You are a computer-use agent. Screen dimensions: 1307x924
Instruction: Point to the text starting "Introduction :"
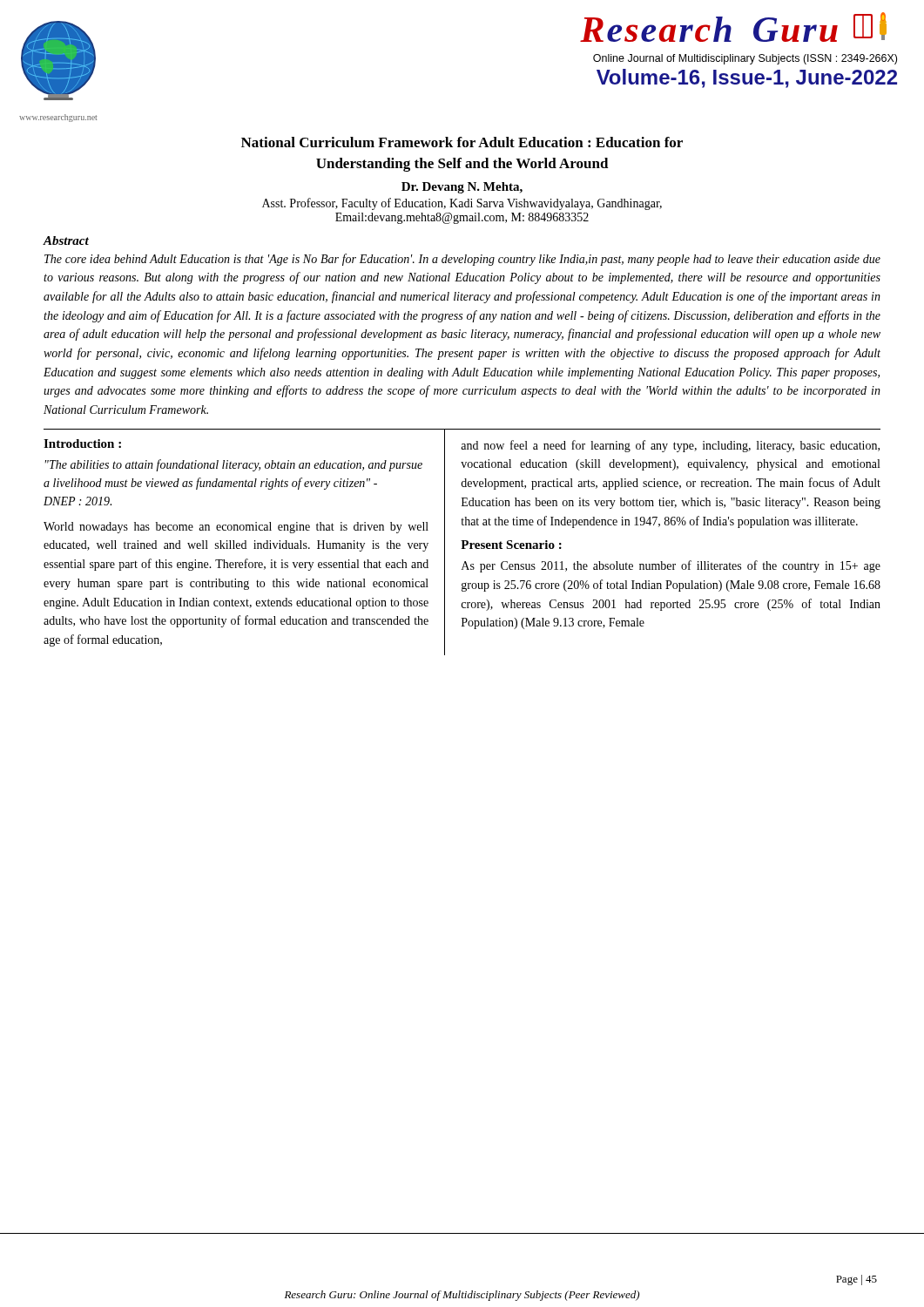tap(83, 443)
